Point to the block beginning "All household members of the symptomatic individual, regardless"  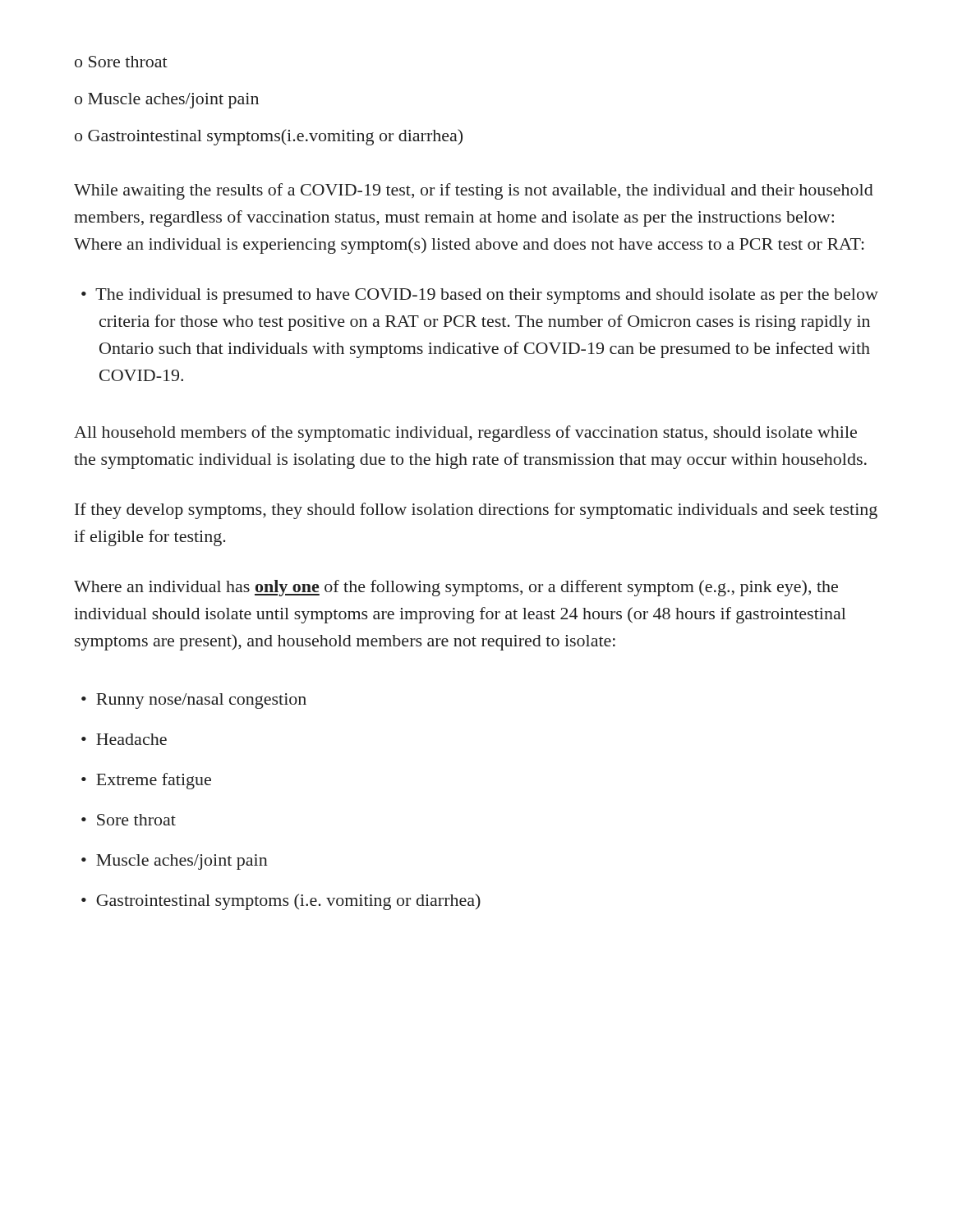[x=471, y=445]
